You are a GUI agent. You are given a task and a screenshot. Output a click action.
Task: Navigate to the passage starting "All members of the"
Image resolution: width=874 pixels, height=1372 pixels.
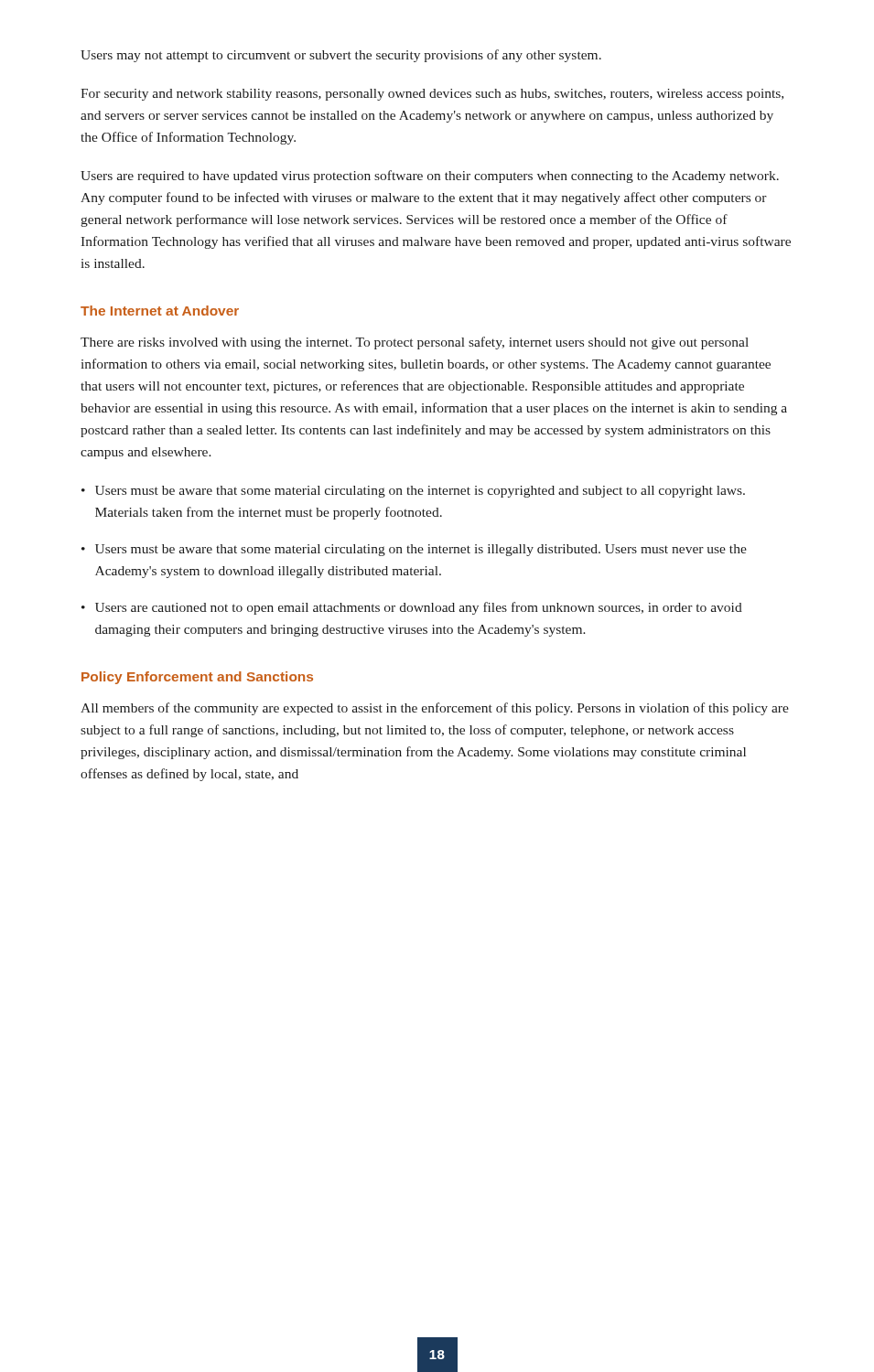435,741
